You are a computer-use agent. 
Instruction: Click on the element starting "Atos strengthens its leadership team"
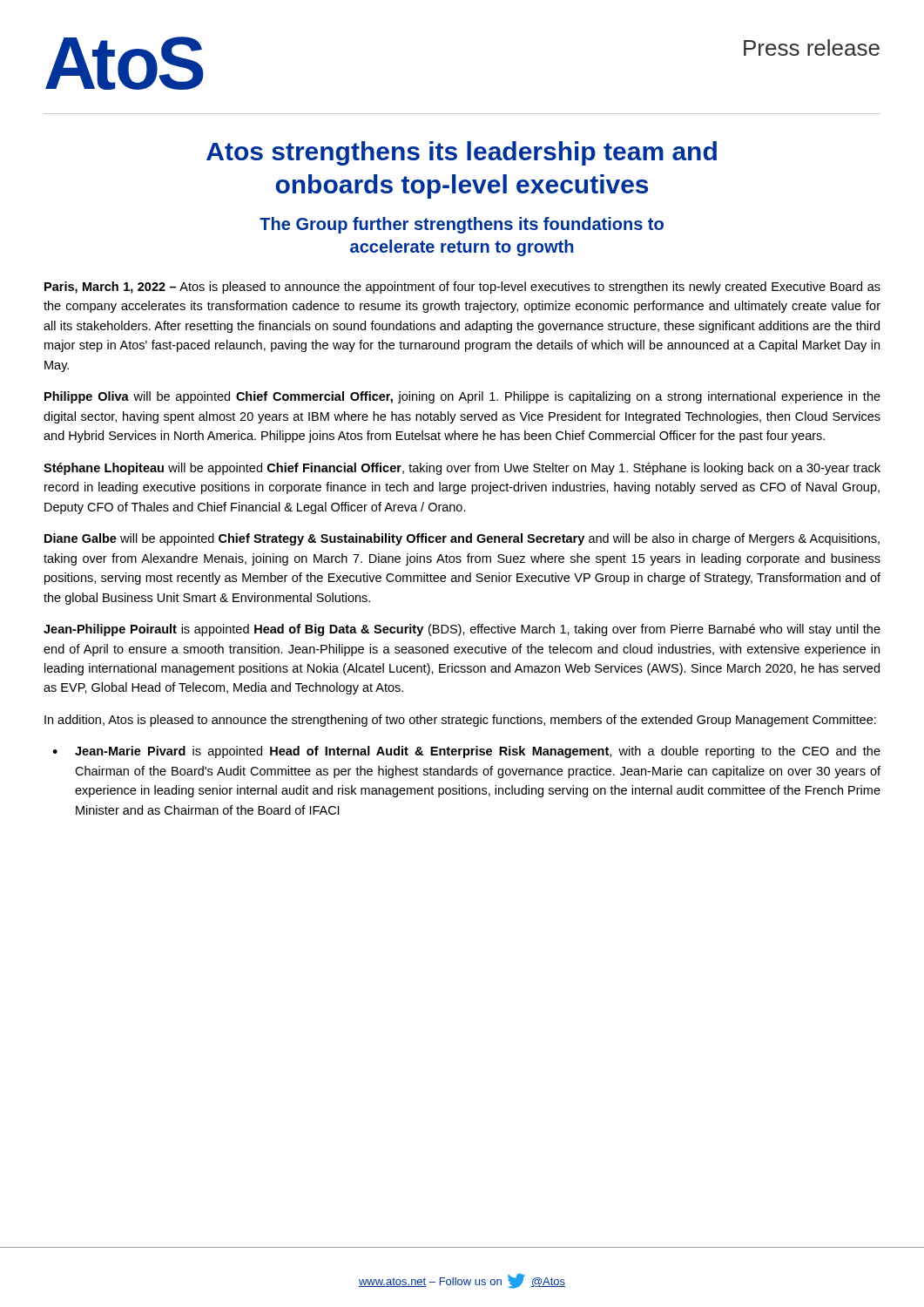(462, 168)
